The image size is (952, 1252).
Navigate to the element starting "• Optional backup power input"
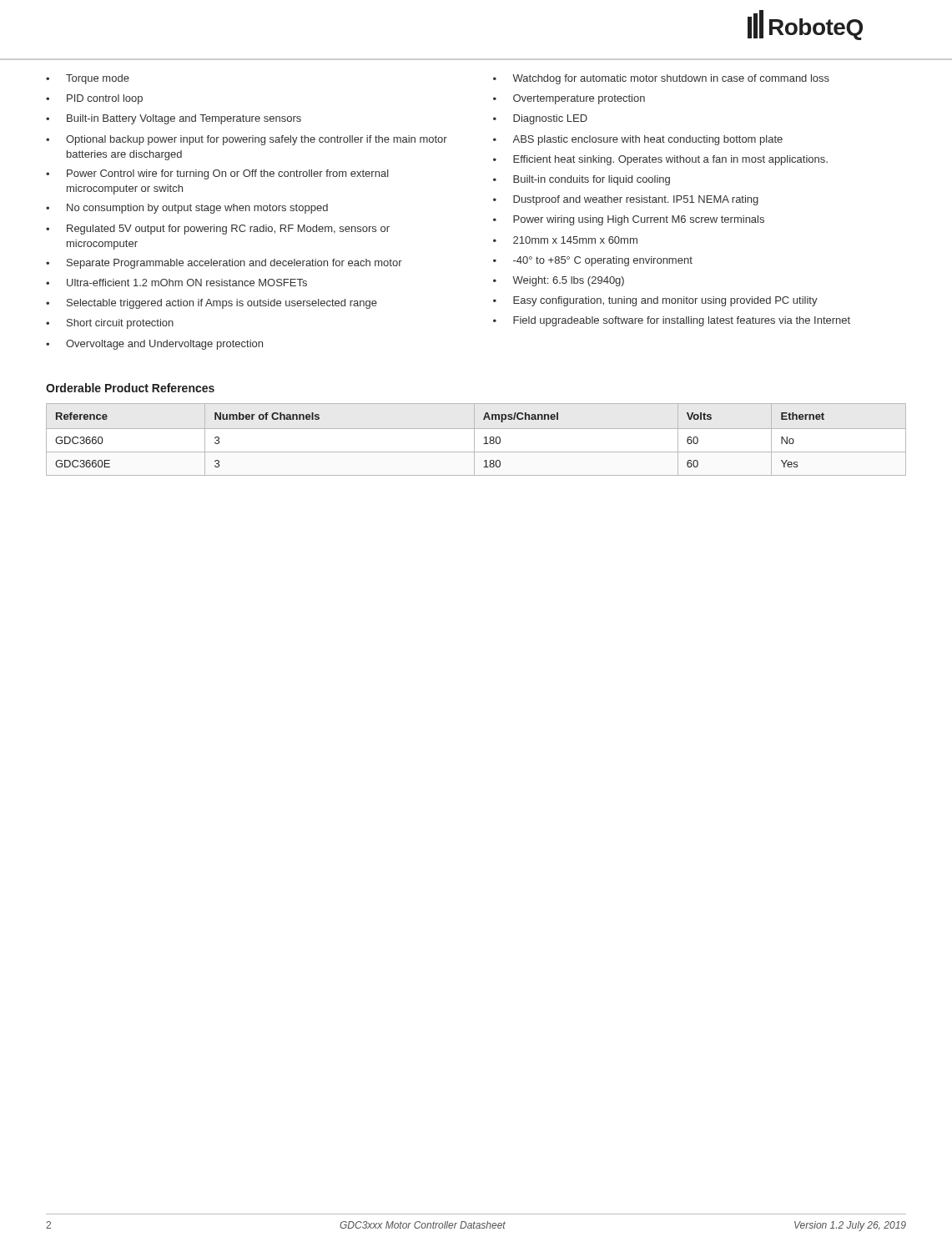pyautogui.click(x=253, y=147)
